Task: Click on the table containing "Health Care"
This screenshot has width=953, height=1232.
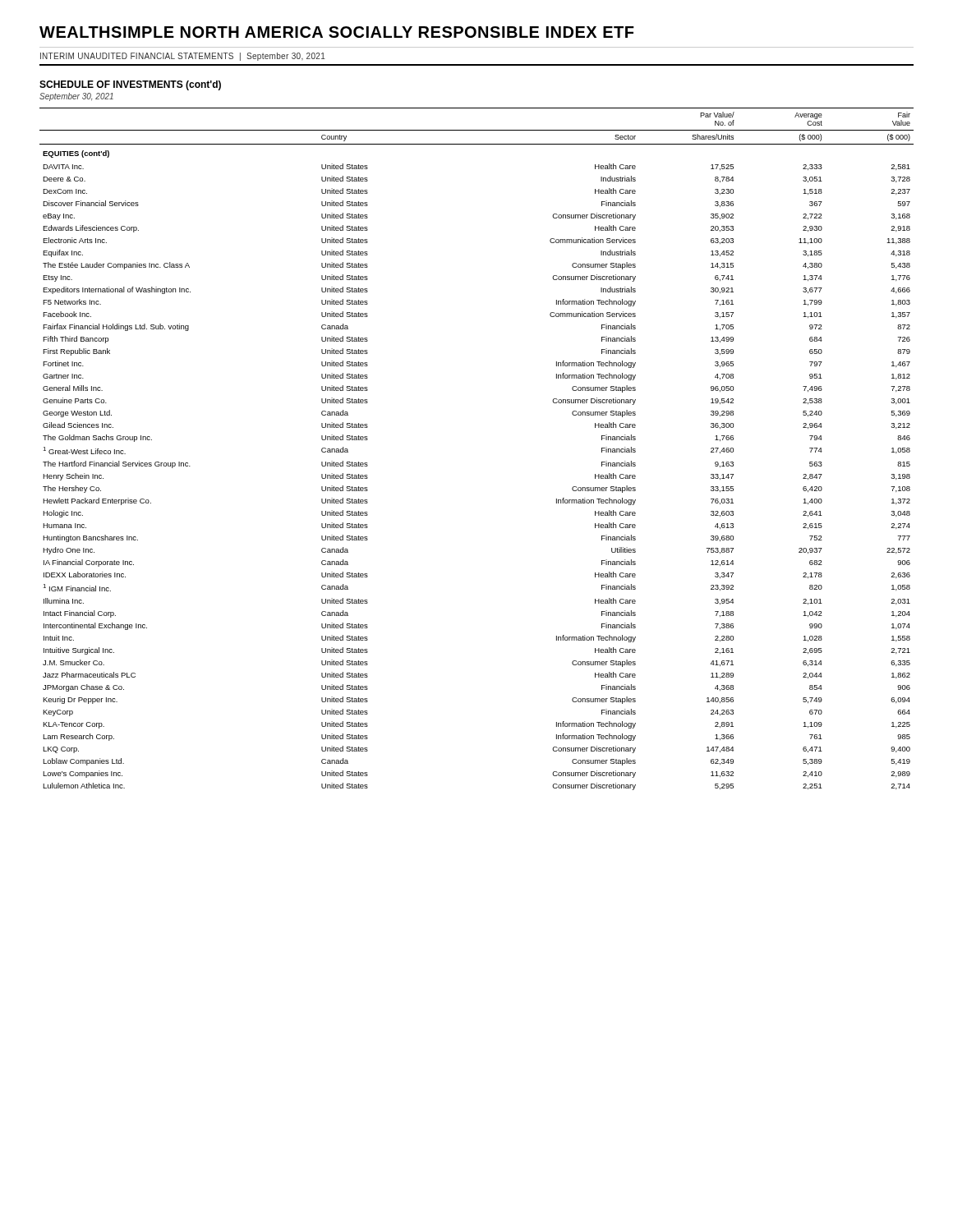Action: [476, 450]
